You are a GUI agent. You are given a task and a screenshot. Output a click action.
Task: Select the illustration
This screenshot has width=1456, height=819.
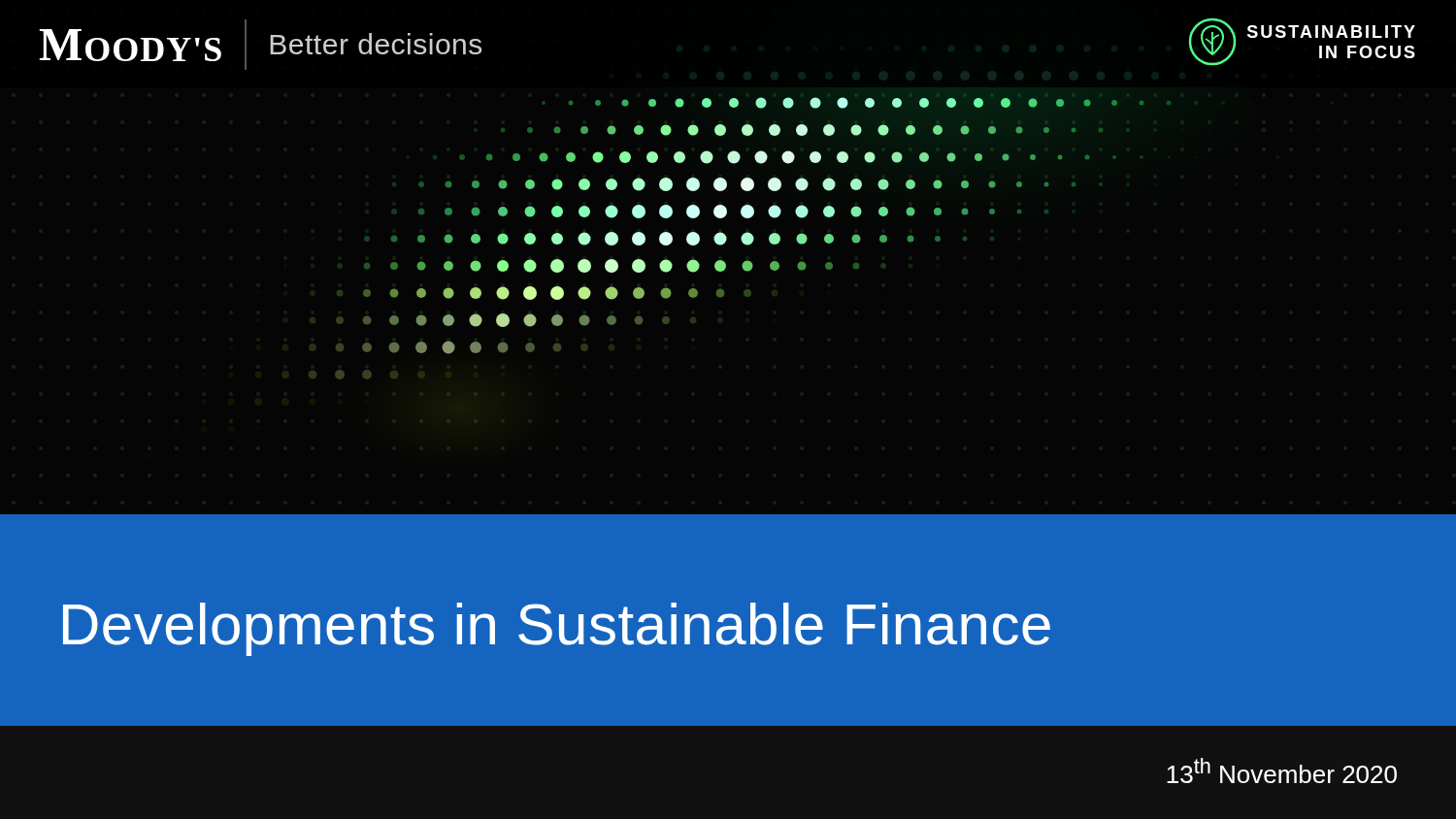point(728,257)
